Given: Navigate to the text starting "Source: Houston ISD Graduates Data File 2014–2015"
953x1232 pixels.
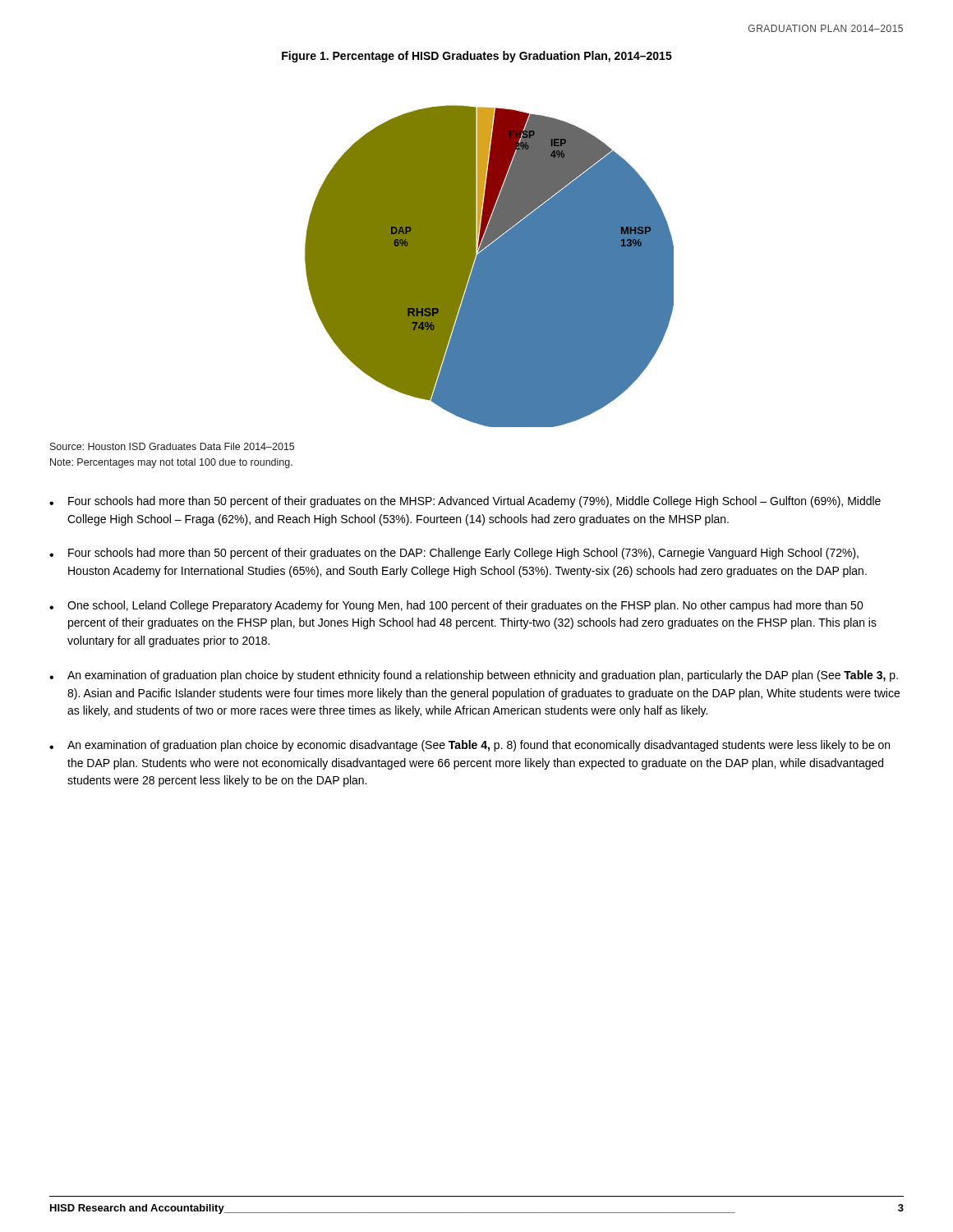Looking at the screenshot, I should coord(172,454).
